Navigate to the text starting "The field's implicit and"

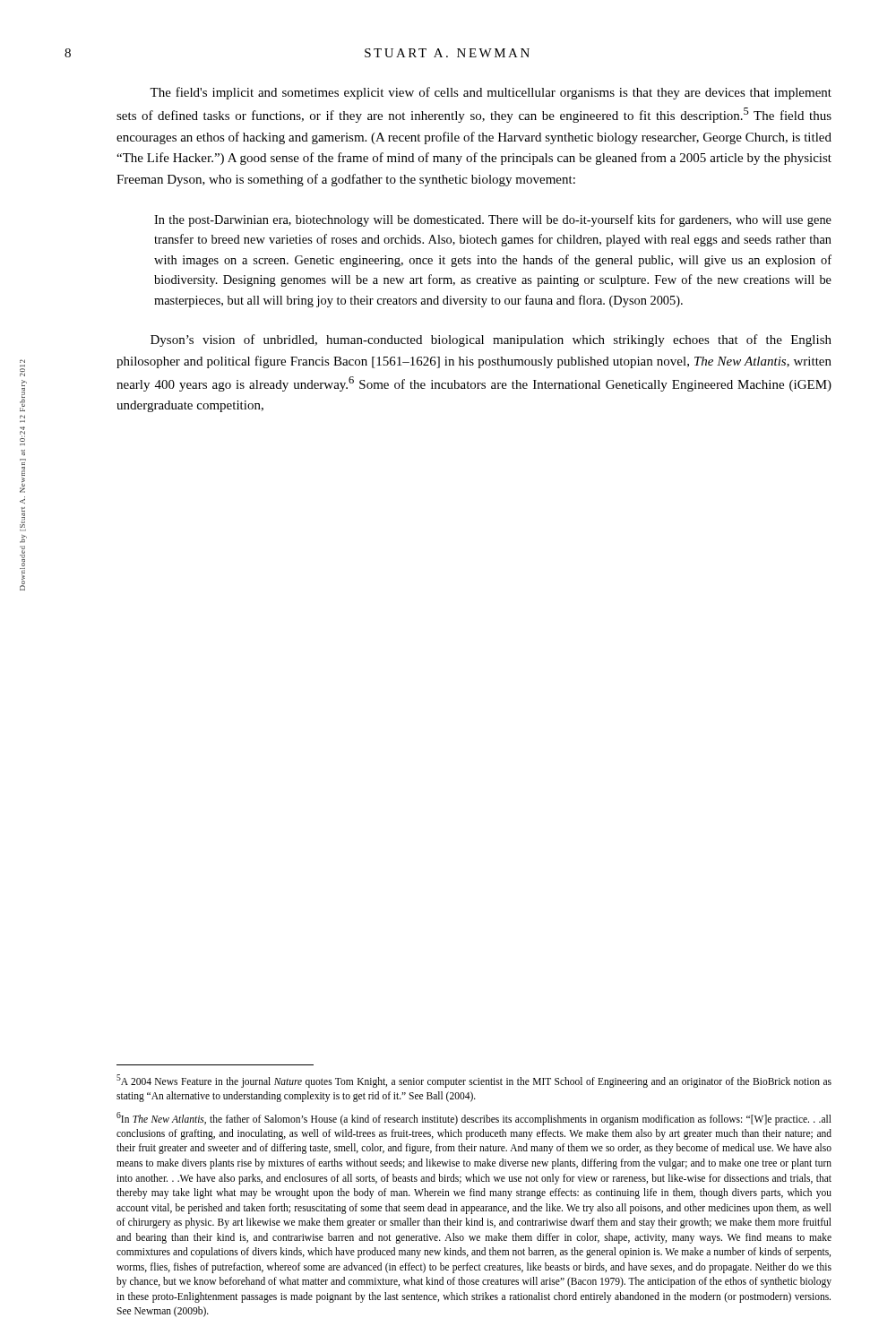click(x=474, y=136)
